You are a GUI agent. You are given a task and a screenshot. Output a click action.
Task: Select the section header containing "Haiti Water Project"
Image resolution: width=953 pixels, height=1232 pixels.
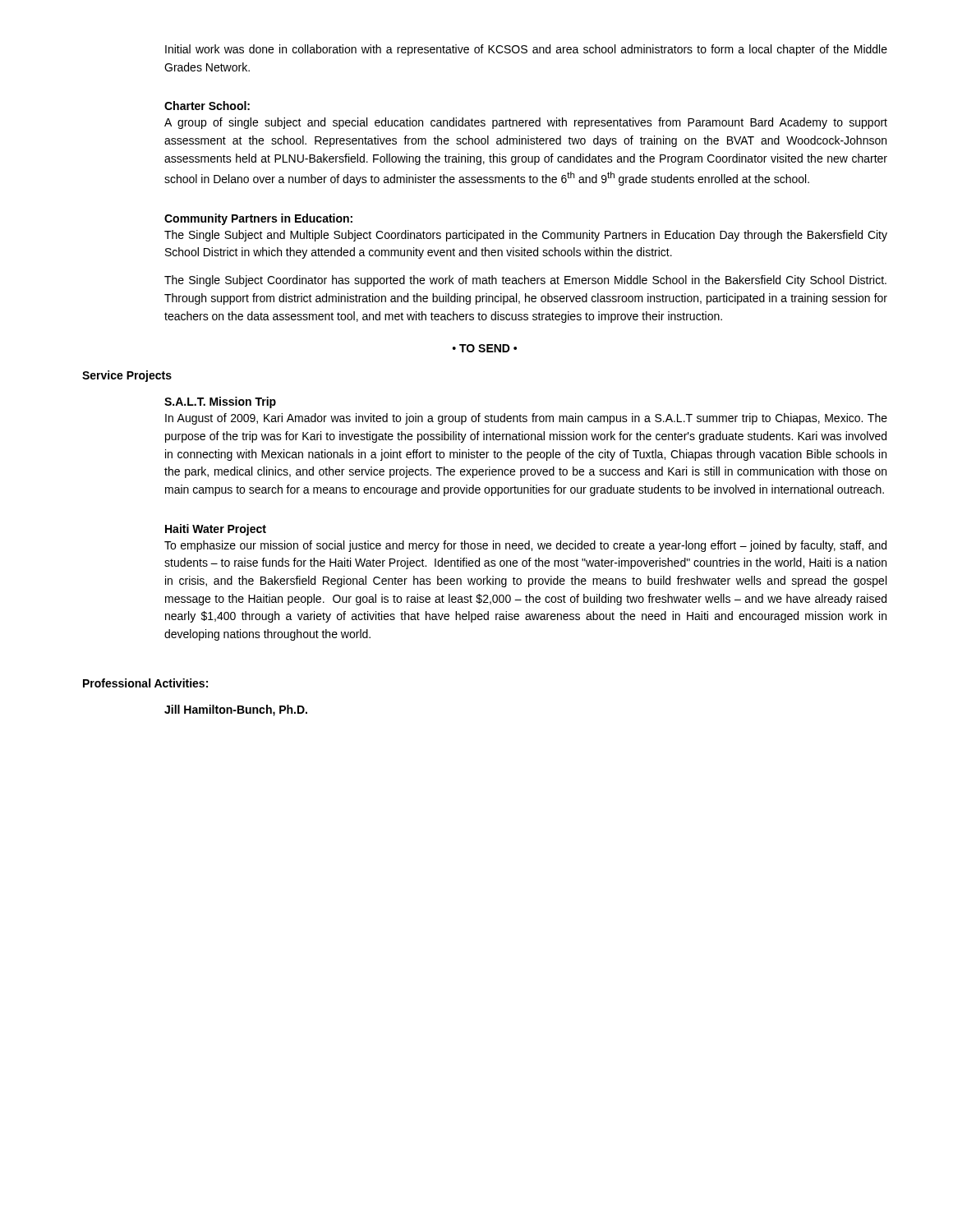[215, 529]
